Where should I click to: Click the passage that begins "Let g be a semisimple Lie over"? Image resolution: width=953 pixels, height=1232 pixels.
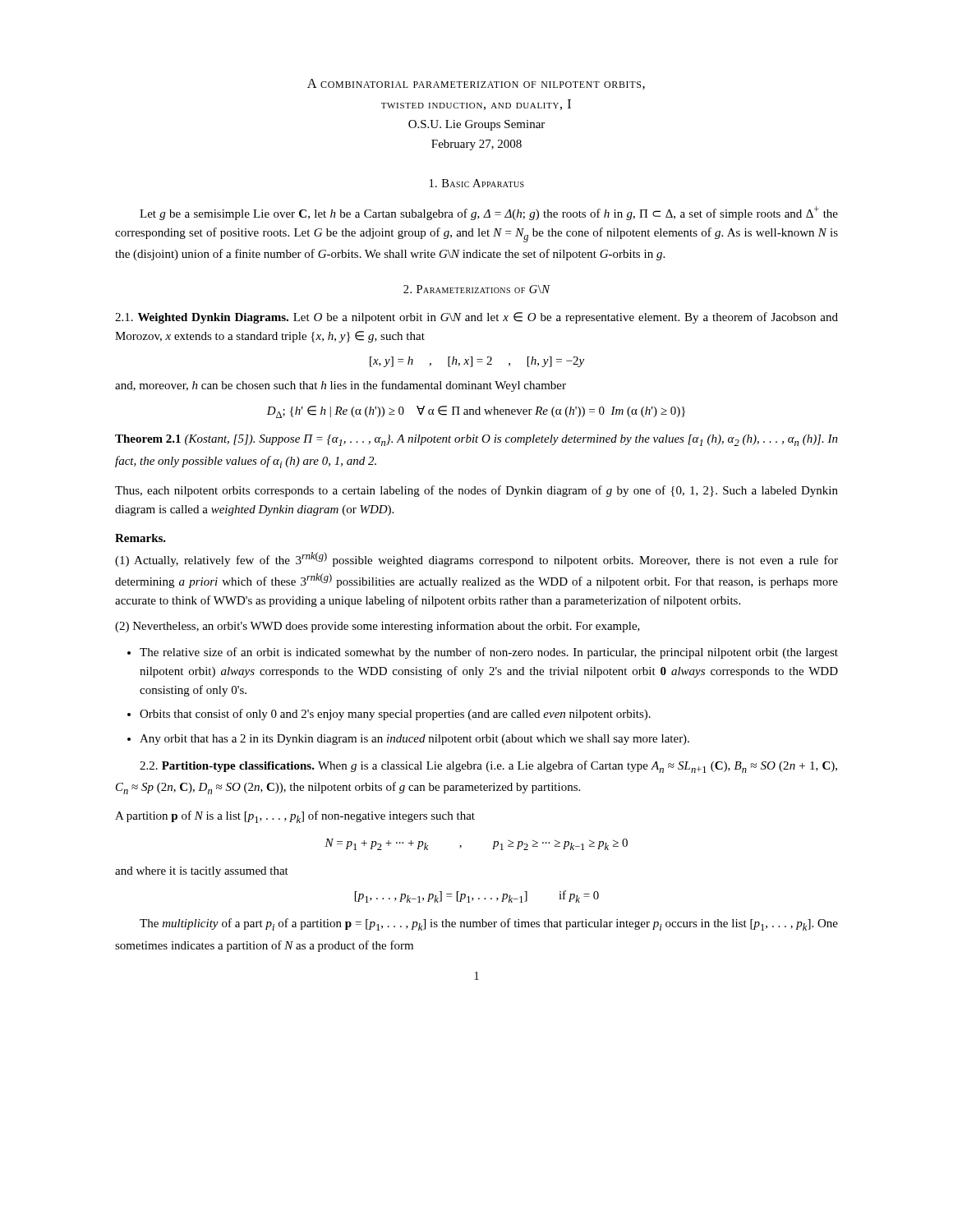point(476,232)
